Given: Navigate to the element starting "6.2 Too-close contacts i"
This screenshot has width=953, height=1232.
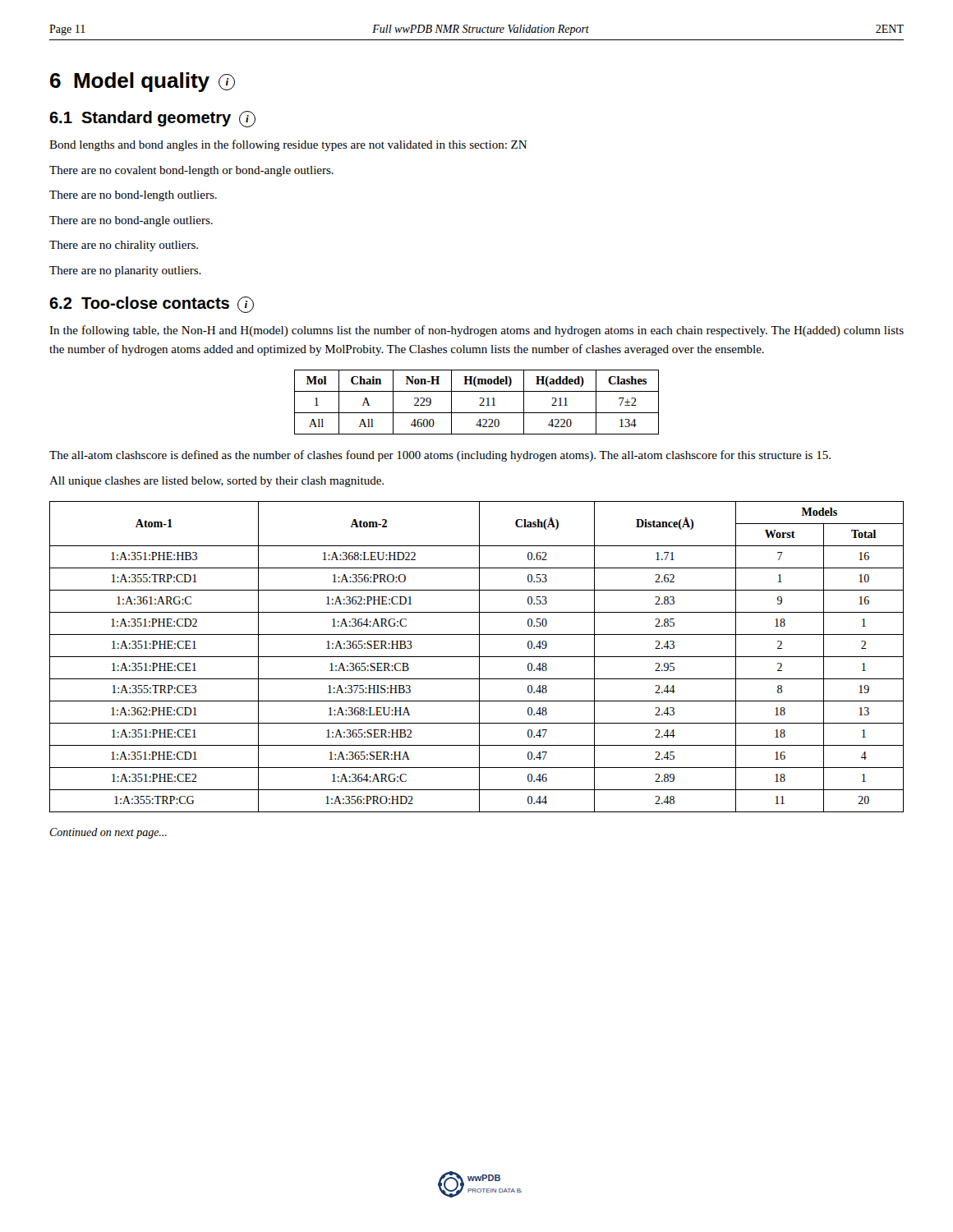Looking at the screenshot, I should coord(152,305).
